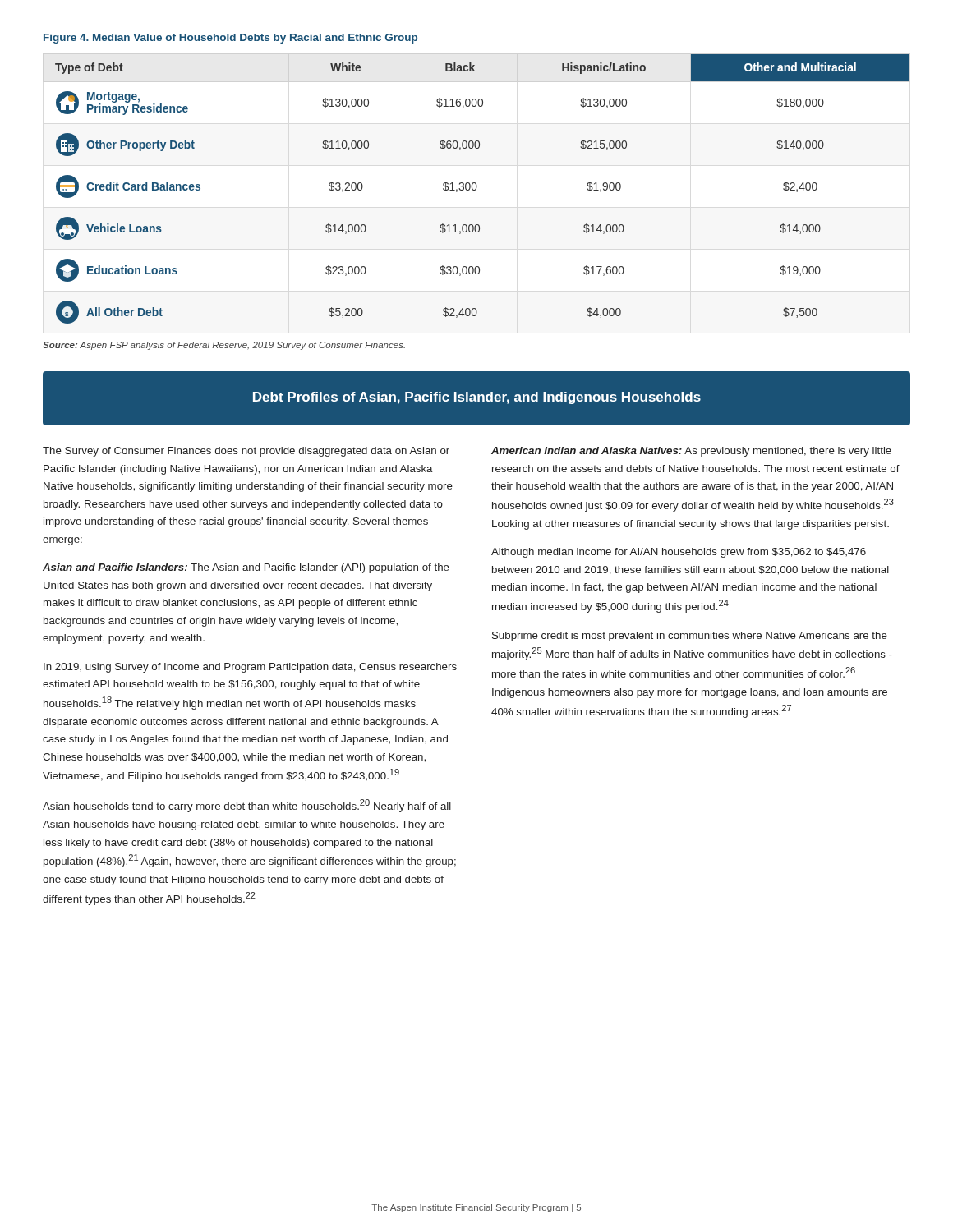Find the region starting "Although median income for AI/AN households grew from"

(701, 579)
